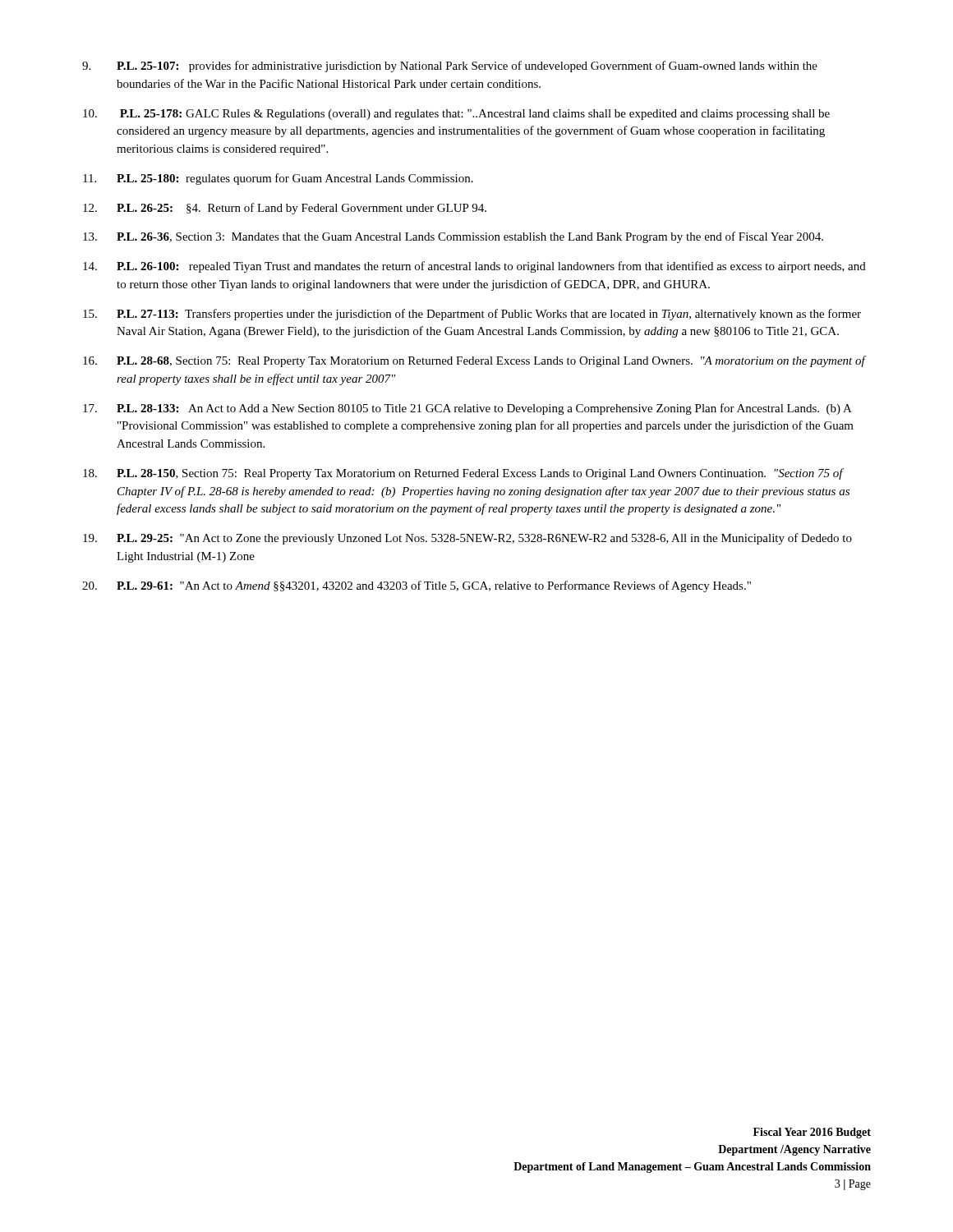Find the list item that says "10. P.L. 25-178:"
This screenshot has width=953, height=1232.
[476, 132]
